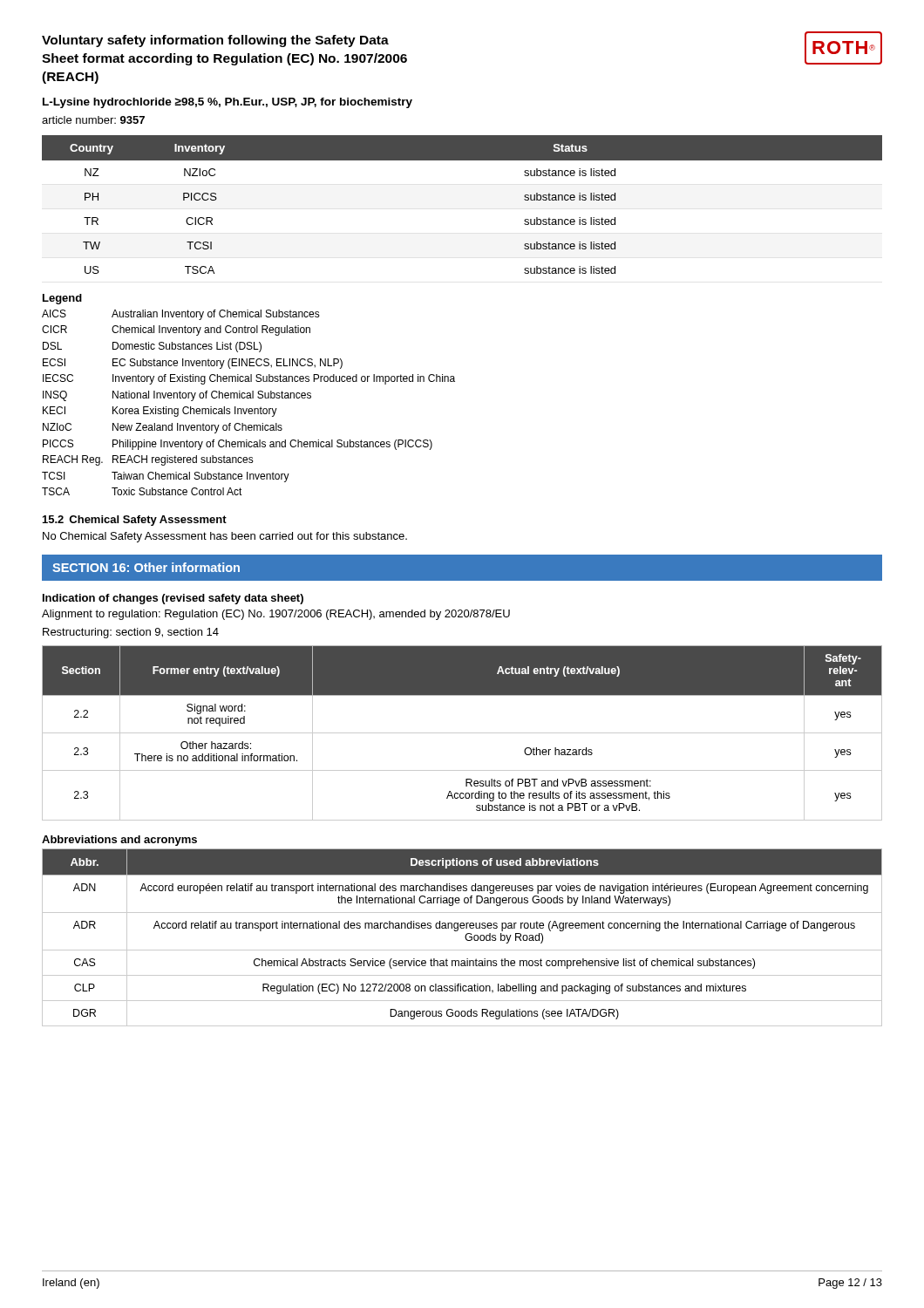This screenshot has width=924, height=1308.
Task: Select the table that reads "Safety- relev- ant"
Action: pyautogui.click(x=462, y=733)
